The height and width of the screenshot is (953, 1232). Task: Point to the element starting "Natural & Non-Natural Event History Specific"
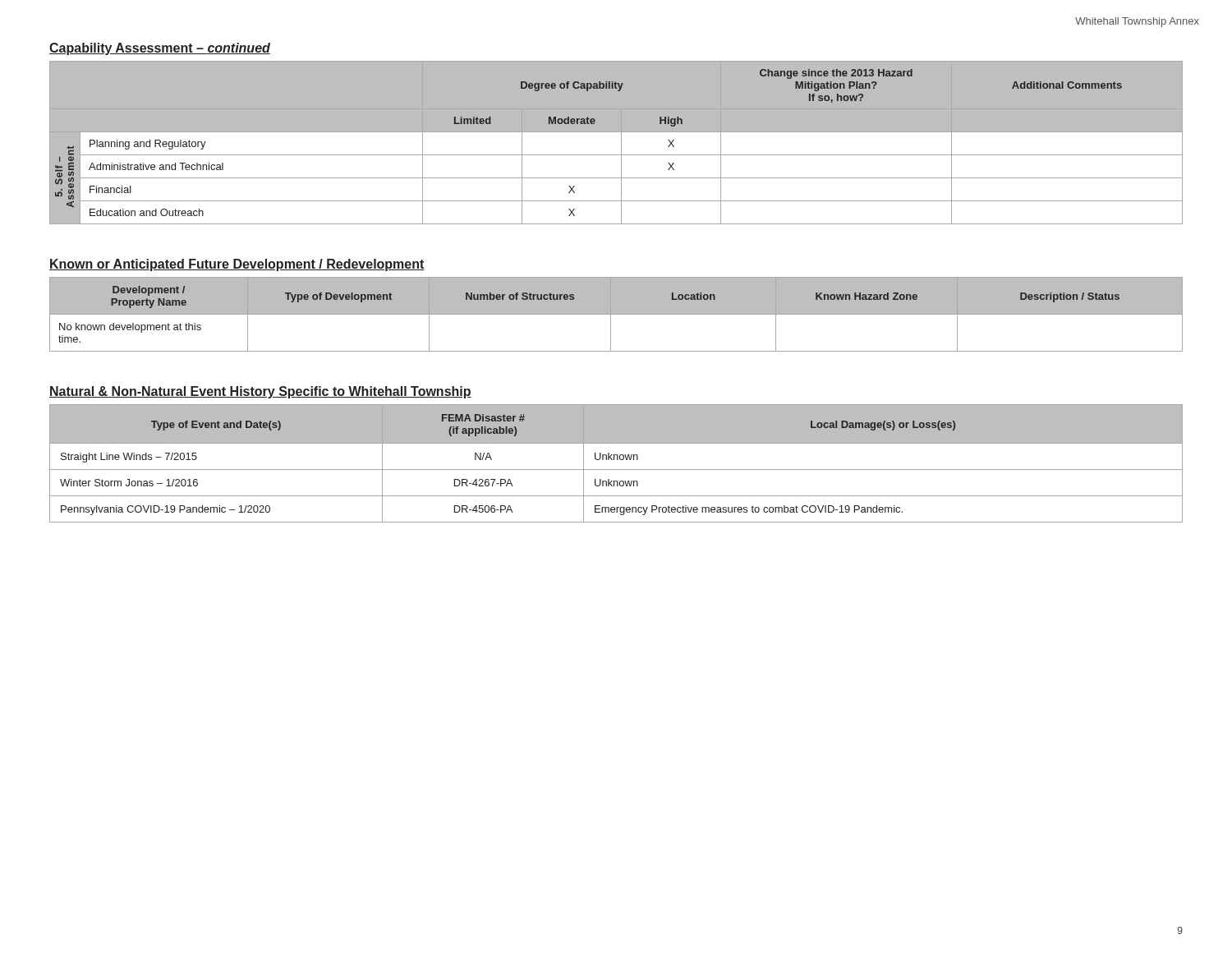pyautogui.click(x=260, y=391)
